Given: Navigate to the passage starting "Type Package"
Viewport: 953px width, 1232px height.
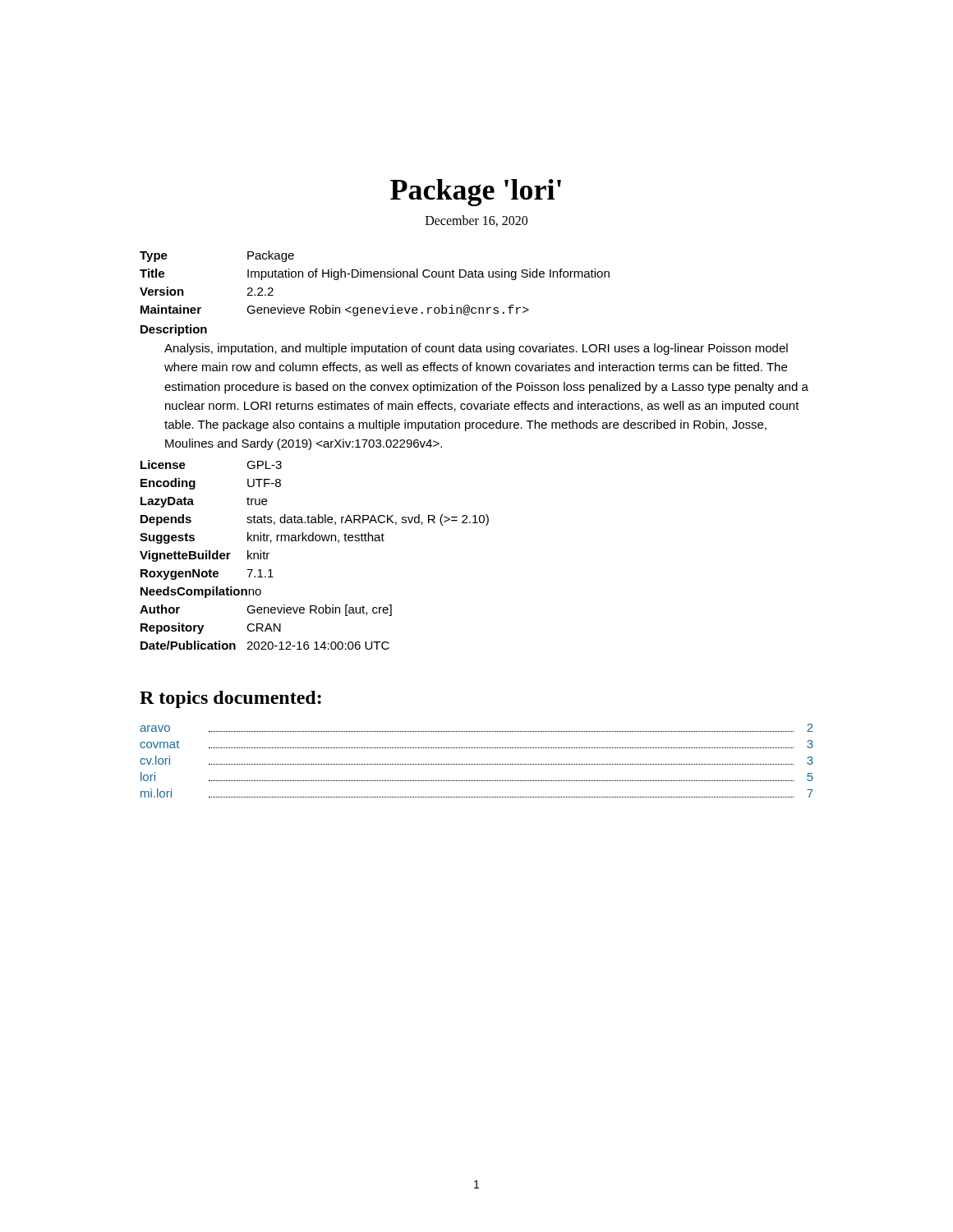Looking at the screenshot, I should pyautogui.click(x=156, y=256).
